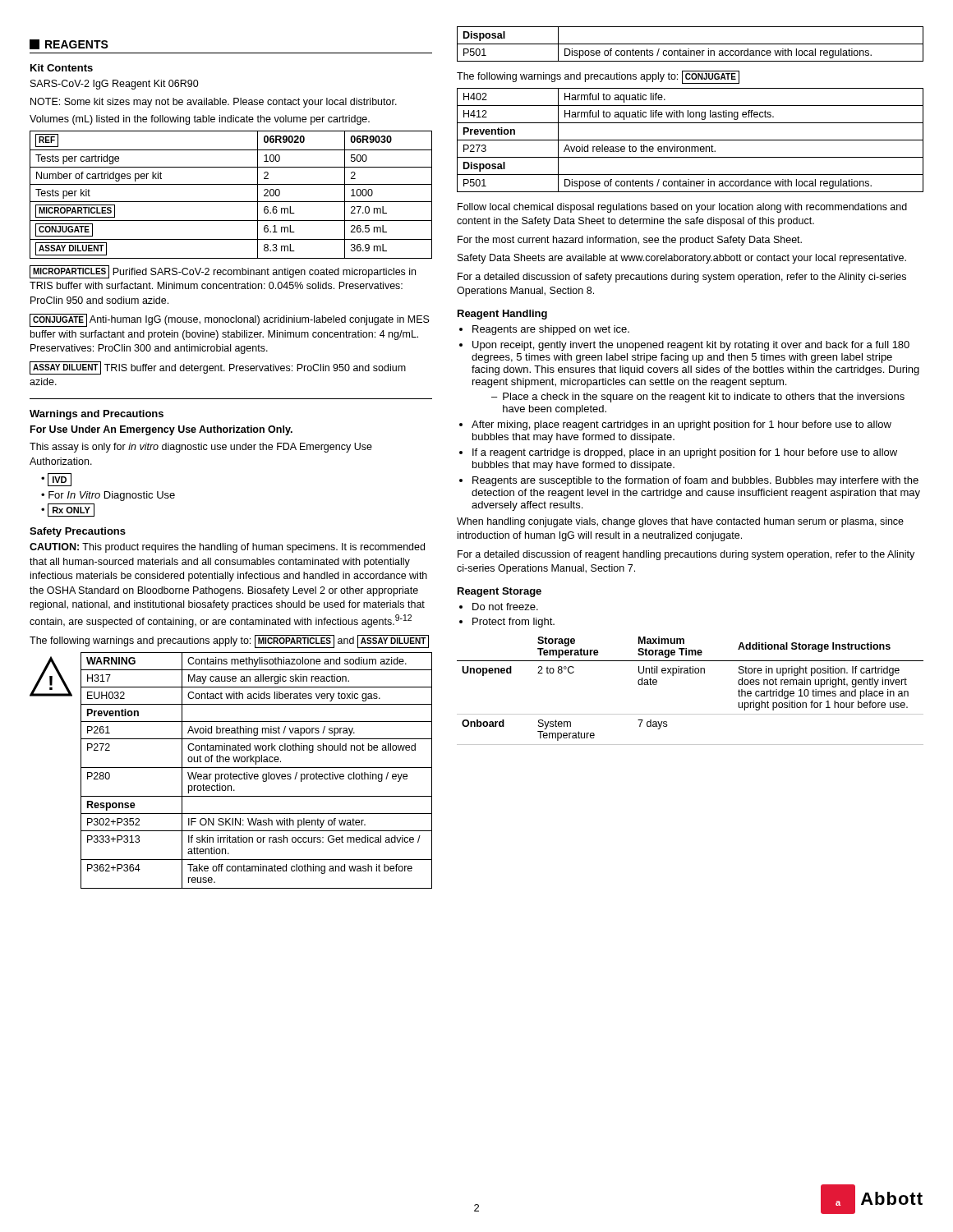953x1232 pixels.
Task: Select the list item with the text "• IVD"
Action: [x=56, y=479]
